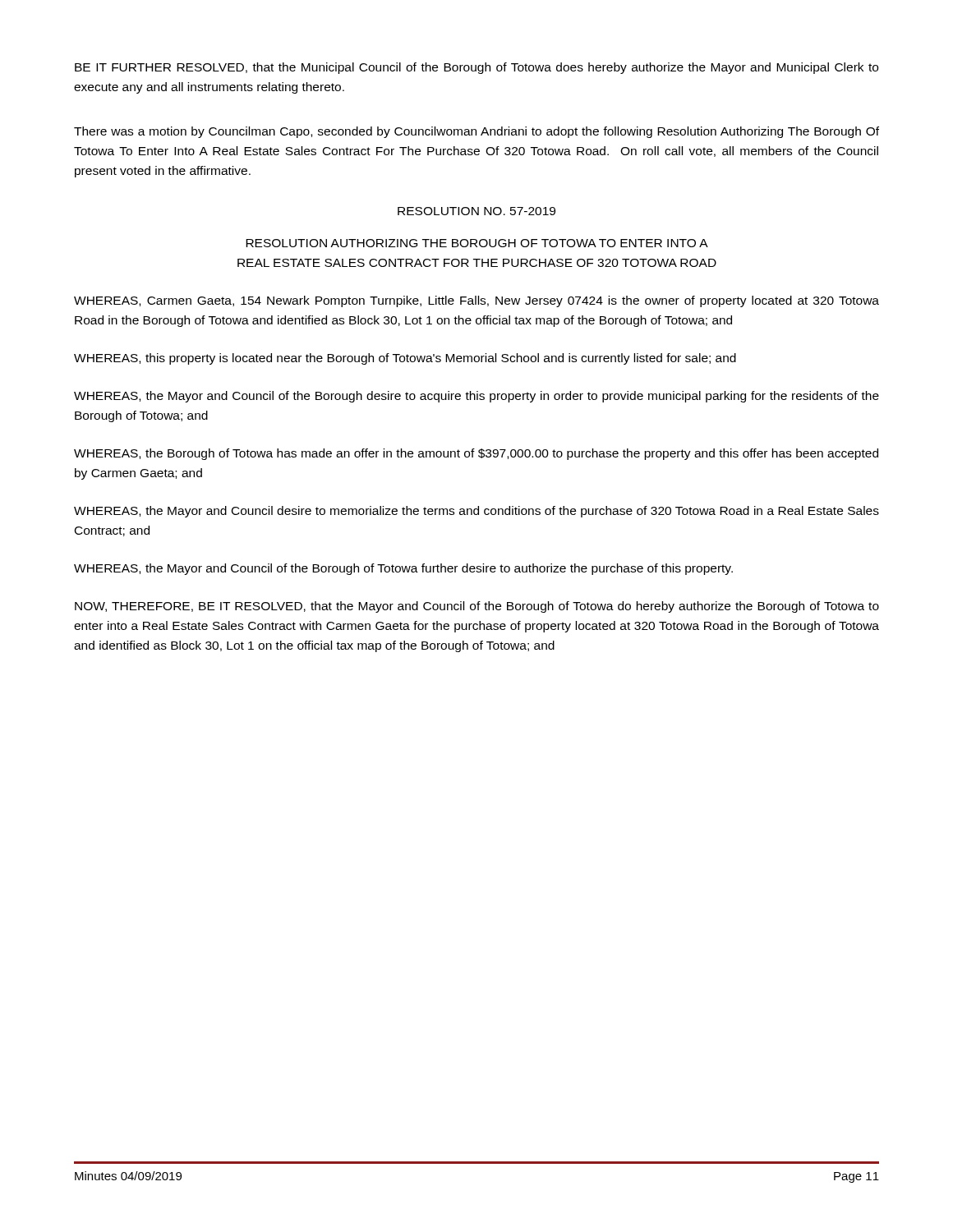Find the block on this page that starts "WHEREAS, this property is located near"
The image size is (953, 1232).
(405, 358)
